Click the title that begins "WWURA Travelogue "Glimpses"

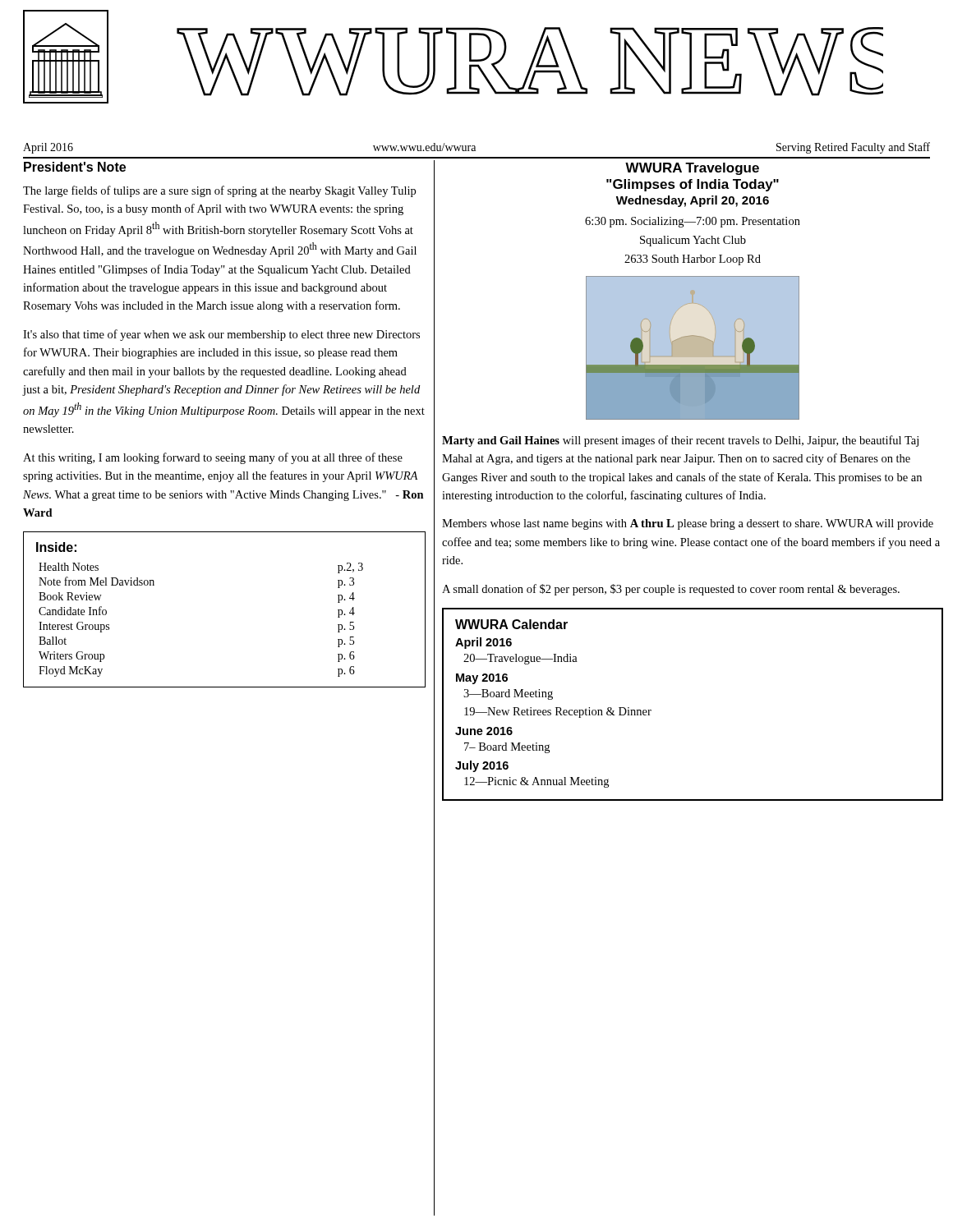[x=693, y=184]
